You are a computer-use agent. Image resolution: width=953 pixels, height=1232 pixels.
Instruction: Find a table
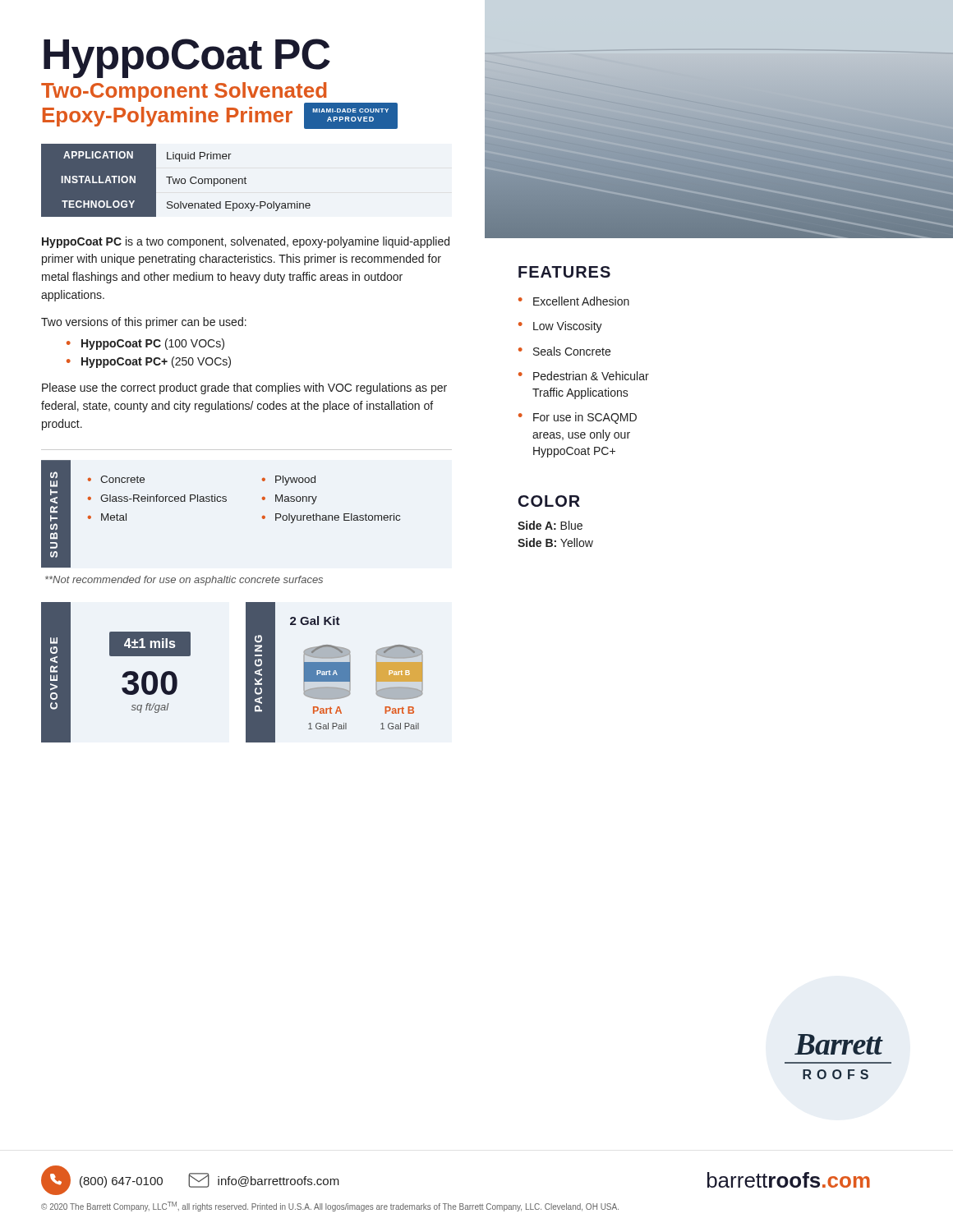(x=246, y=180)
